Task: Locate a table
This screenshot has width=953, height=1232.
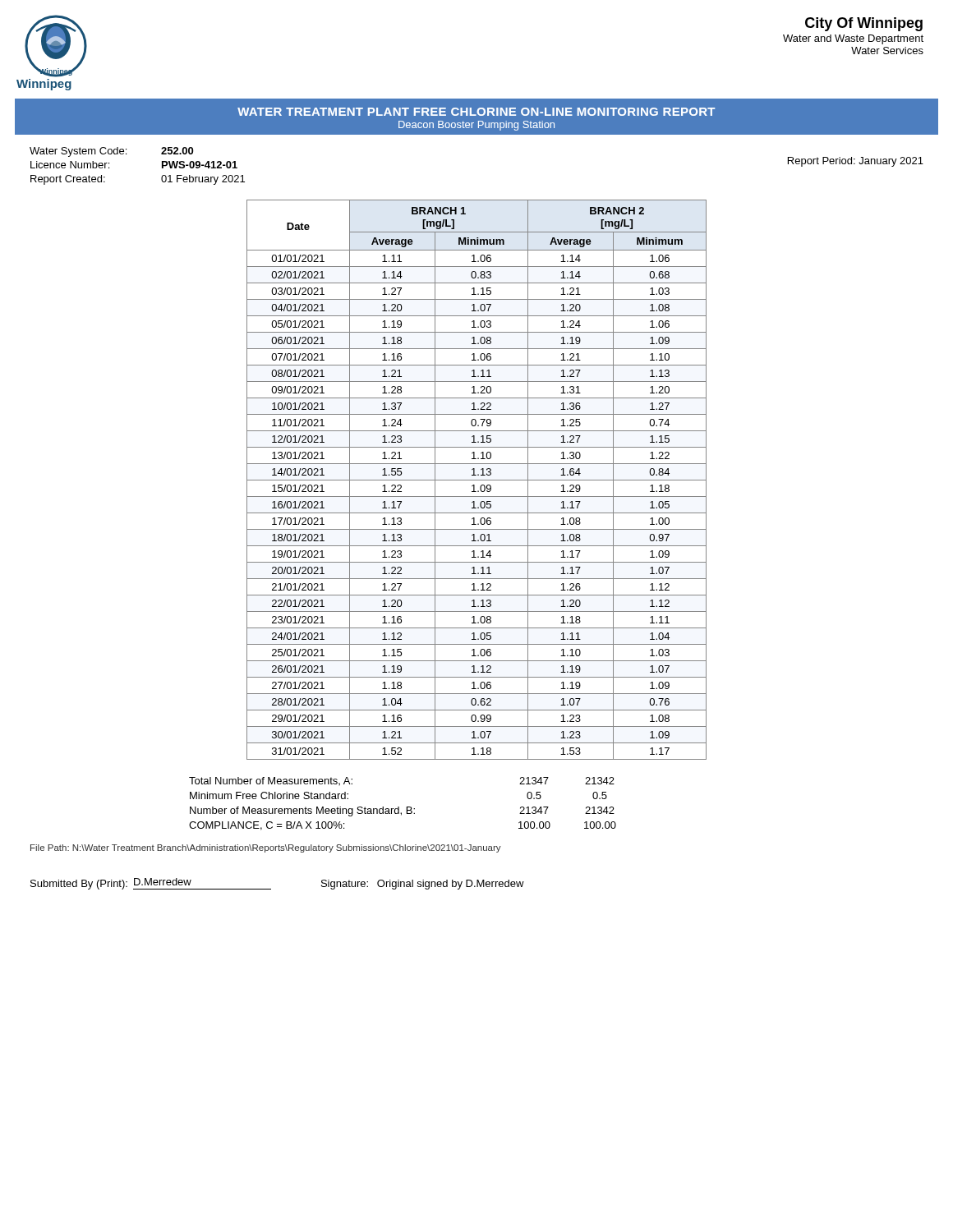Action: tap(476, 480)
